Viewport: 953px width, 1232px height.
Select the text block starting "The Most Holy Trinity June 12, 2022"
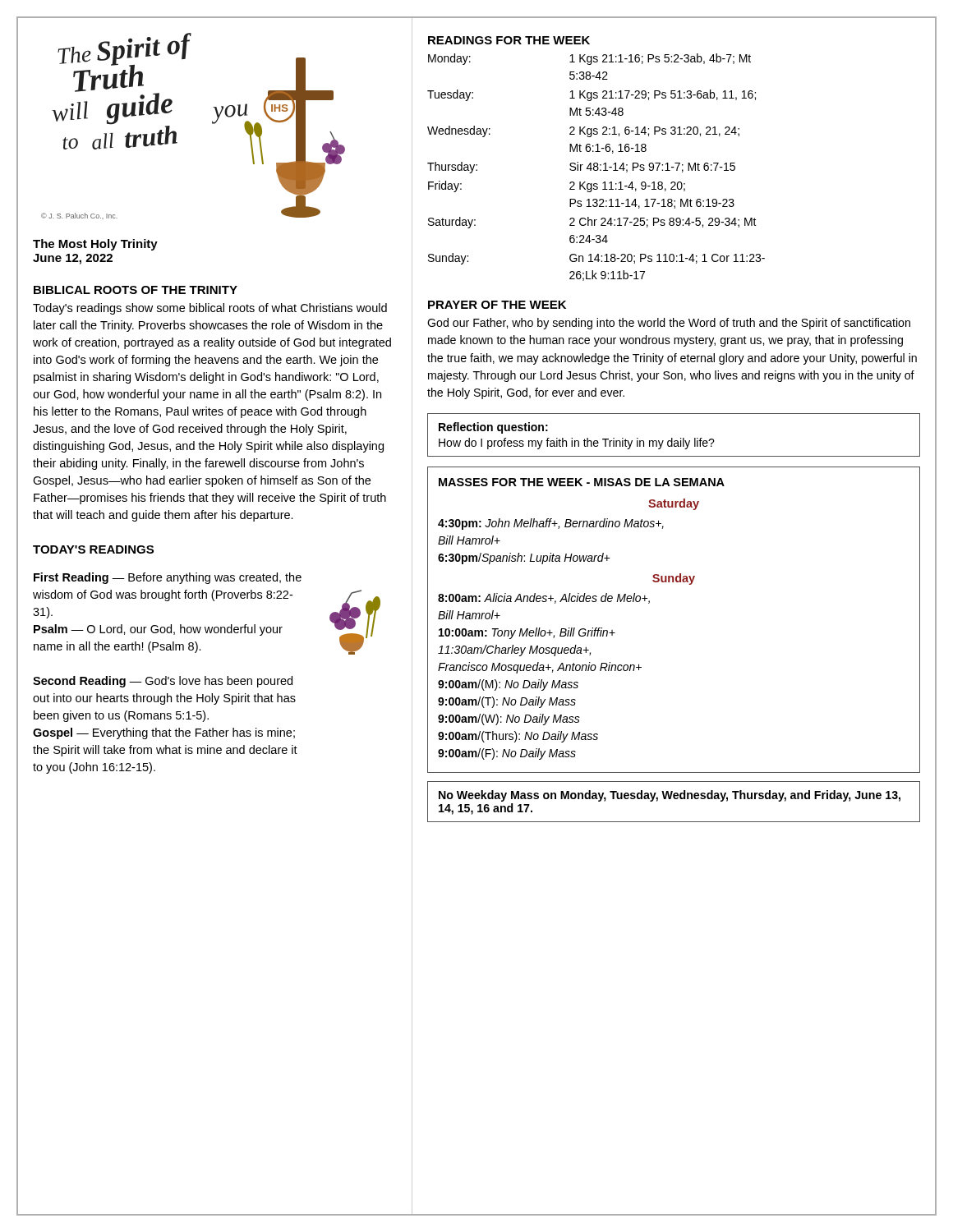pyautogui.click(x=95, y=245)
